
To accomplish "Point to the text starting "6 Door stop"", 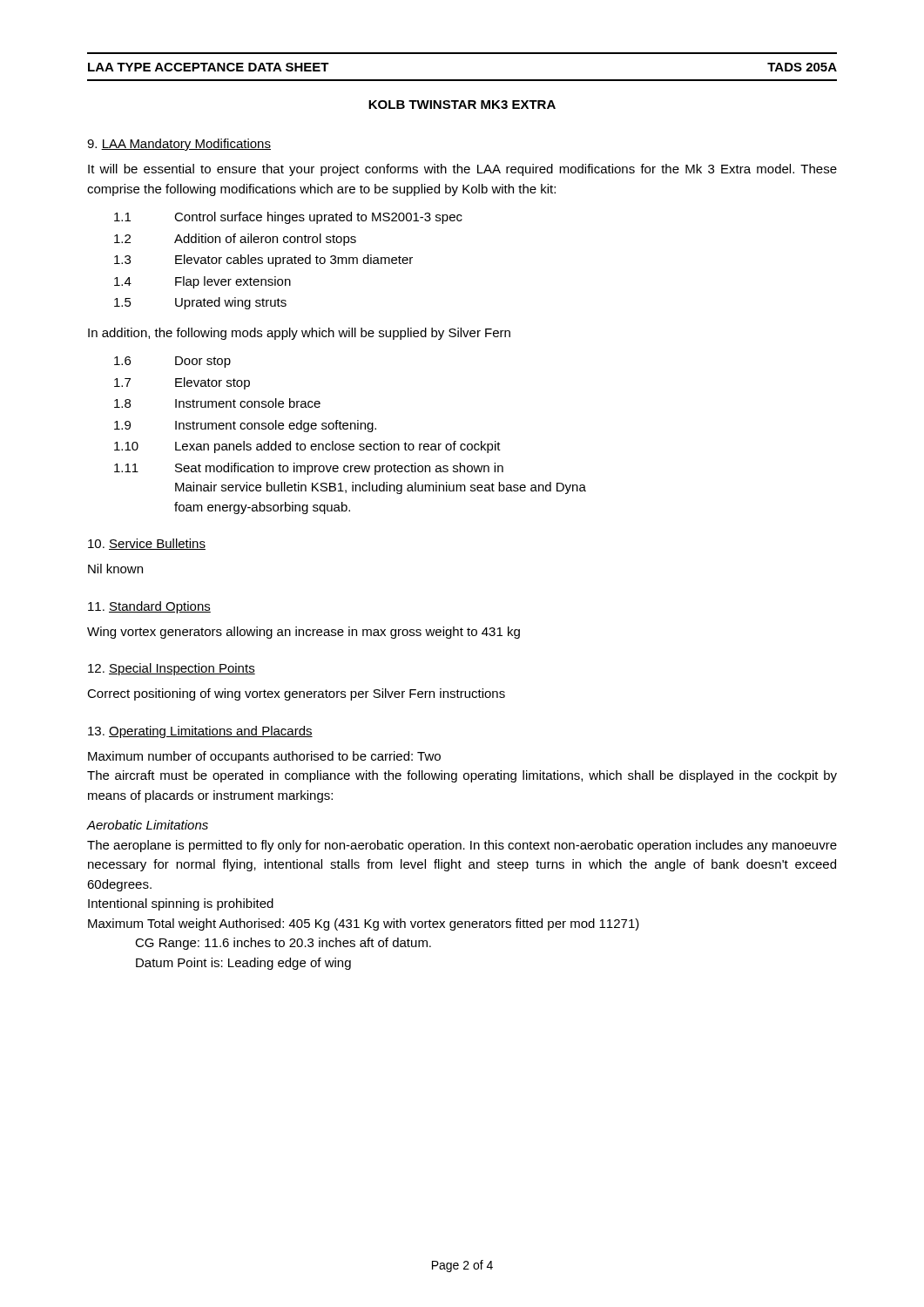I will click(172, 362).
